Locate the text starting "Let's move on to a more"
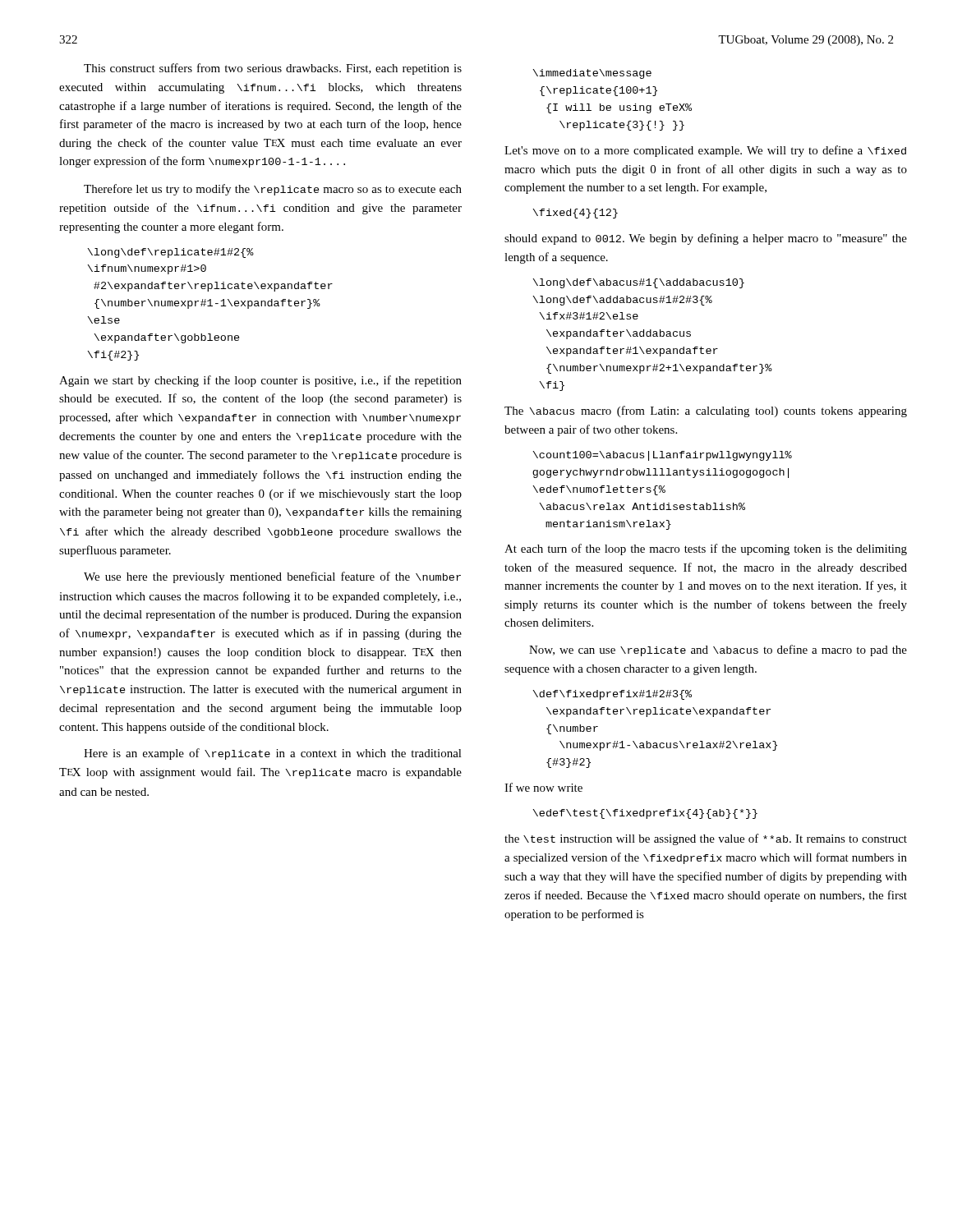This screenshot has height=1232, width=953. click(x=706, y=169)
